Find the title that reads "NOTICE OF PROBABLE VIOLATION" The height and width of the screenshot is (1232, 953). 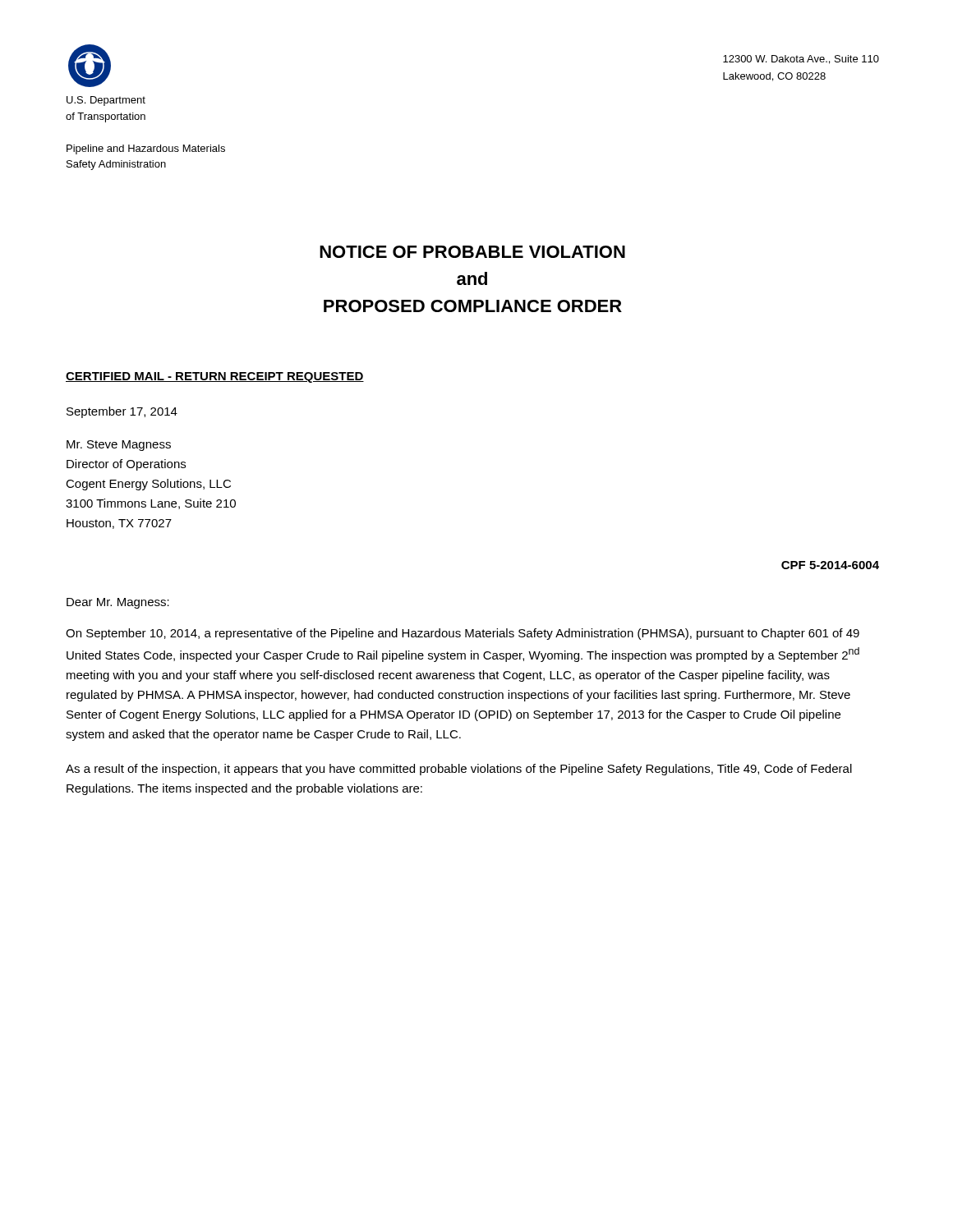click(472, 278)
